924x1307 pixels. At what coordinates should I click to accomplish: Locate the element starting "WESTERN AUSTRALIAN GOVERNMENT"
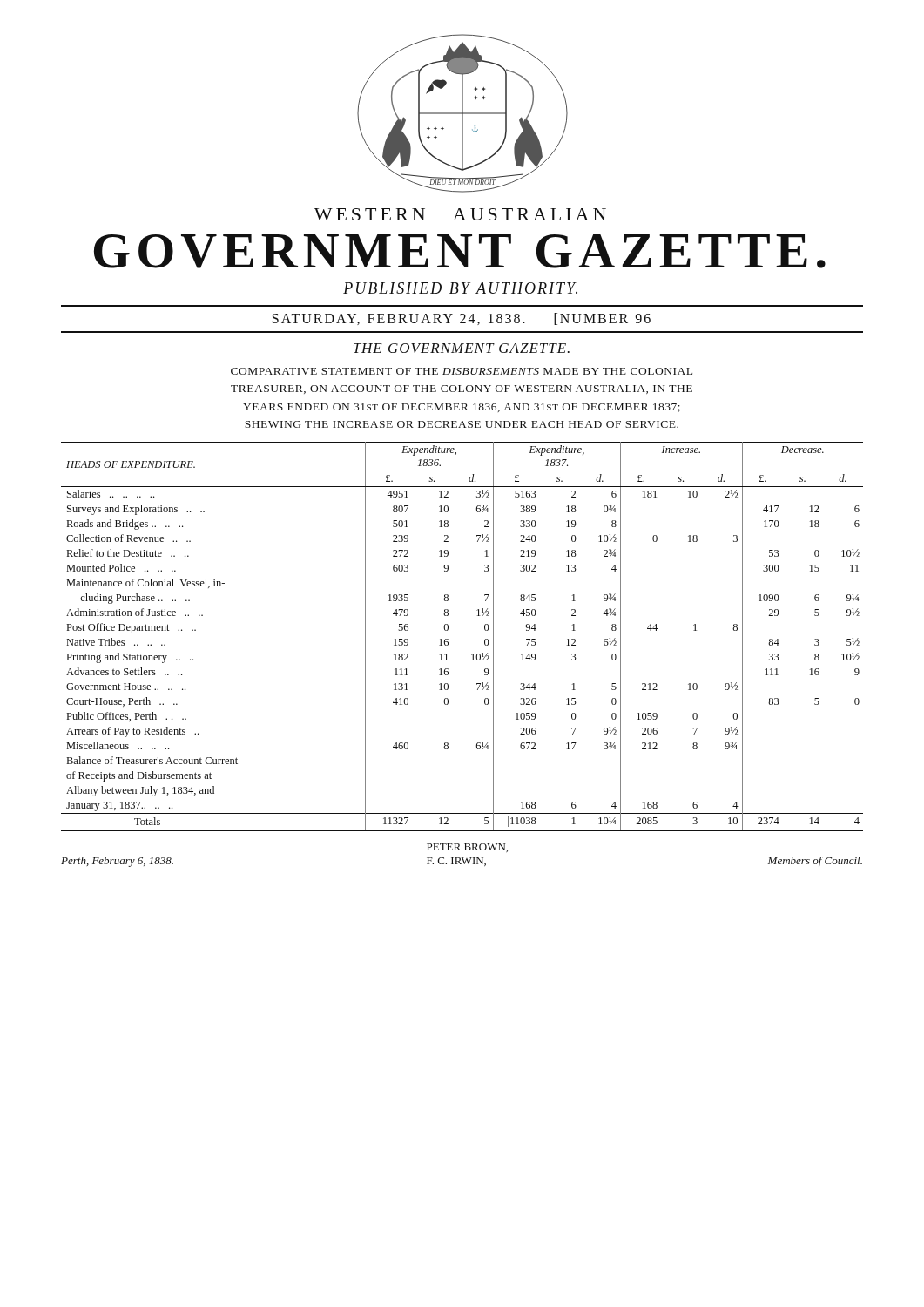click(462, 250)
